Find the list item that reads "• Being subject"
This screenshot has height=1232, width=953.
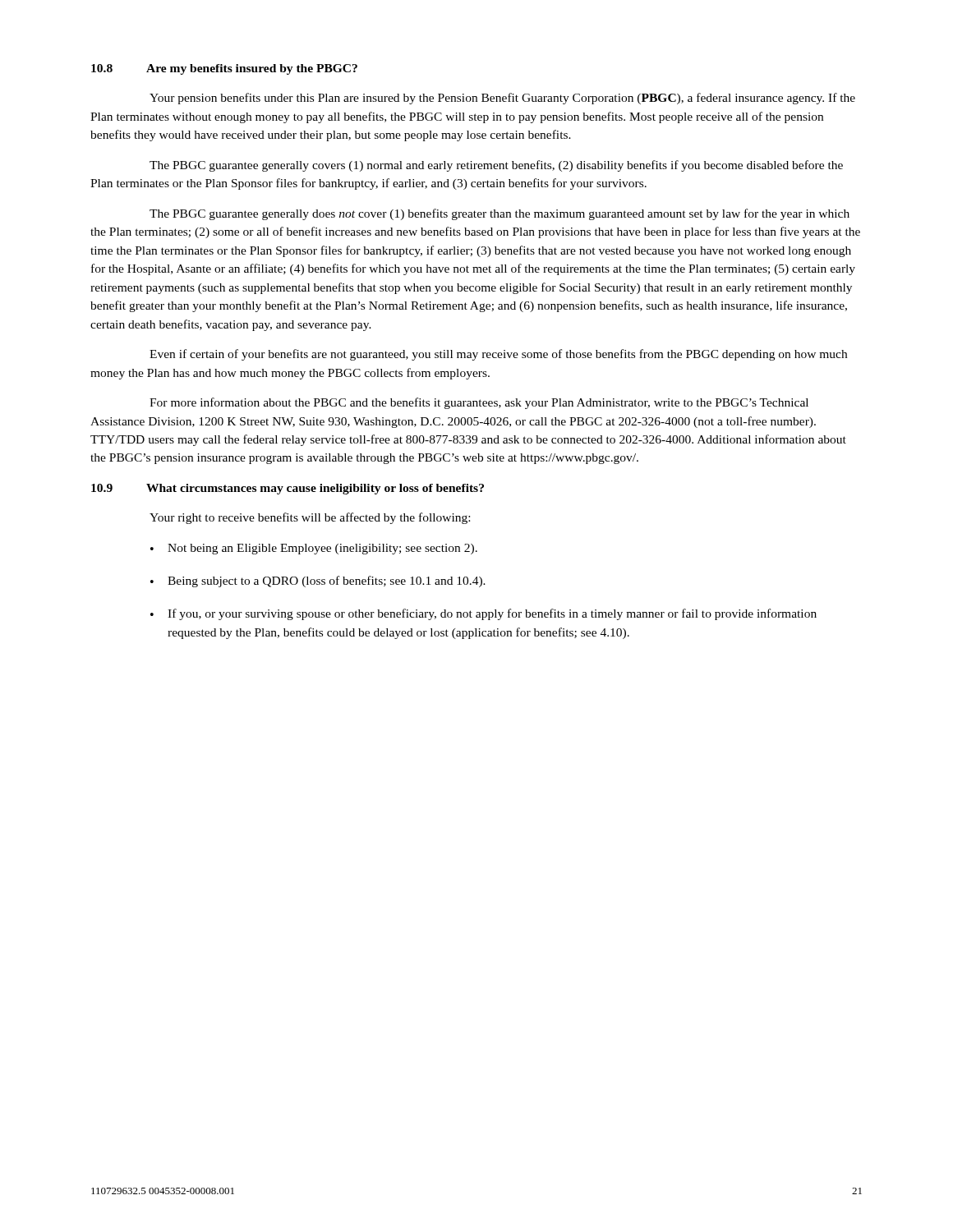coord(318,582)
